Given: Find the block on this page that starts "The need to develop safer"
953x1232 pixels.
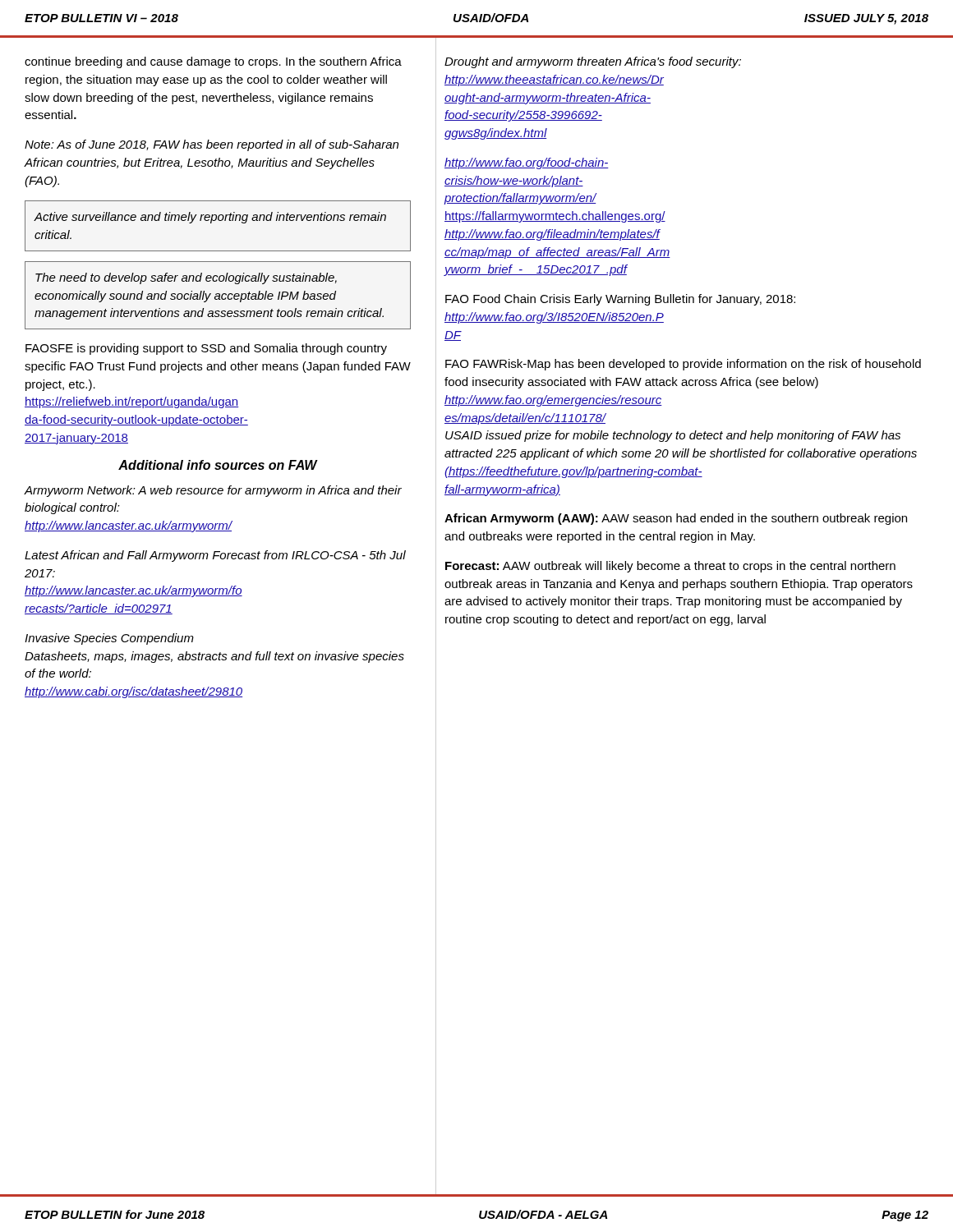Looking at the screenshot, I should pos(210,295).
